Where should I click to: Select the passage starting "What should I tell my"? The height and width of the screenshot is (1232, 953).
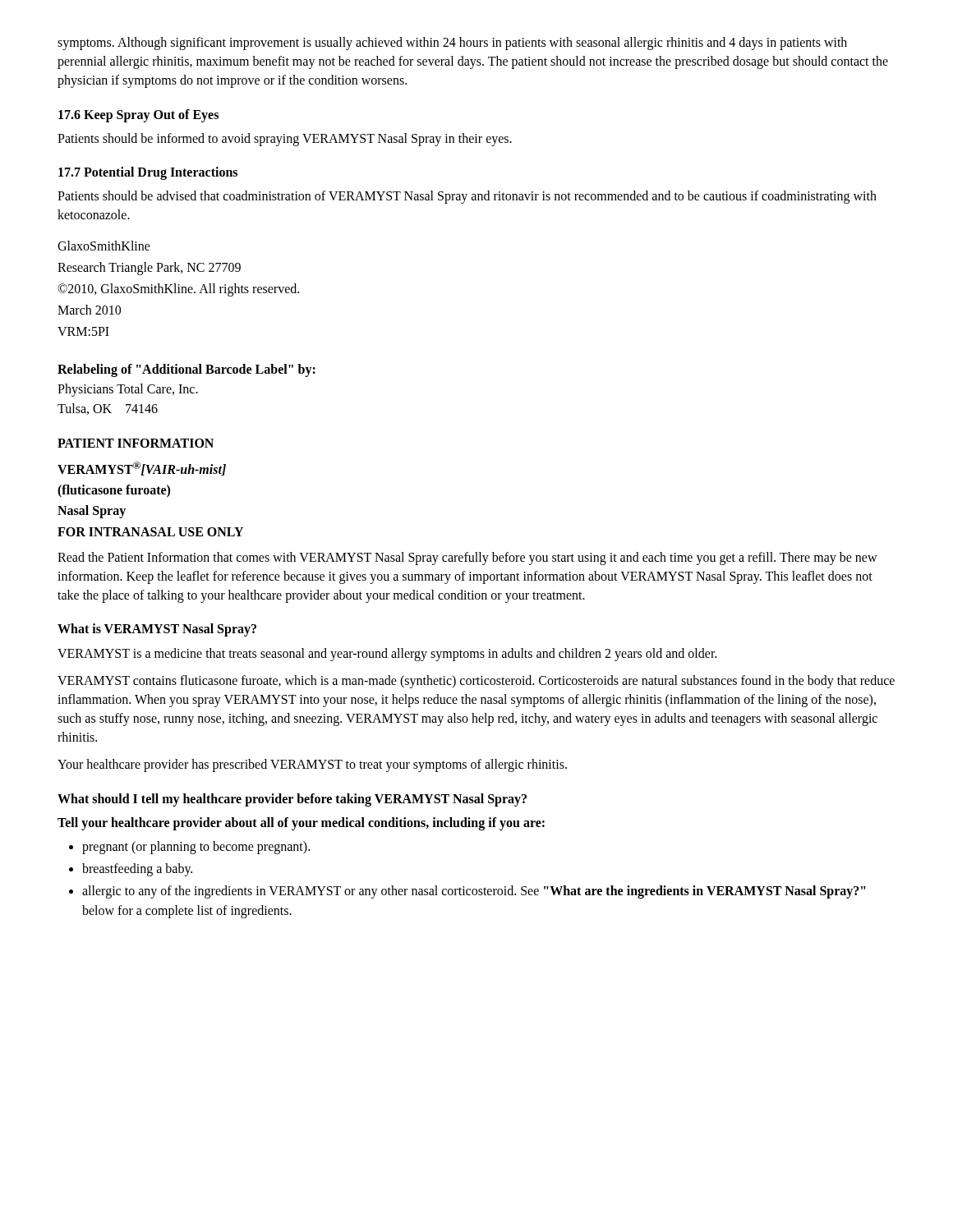pos(292,798)
